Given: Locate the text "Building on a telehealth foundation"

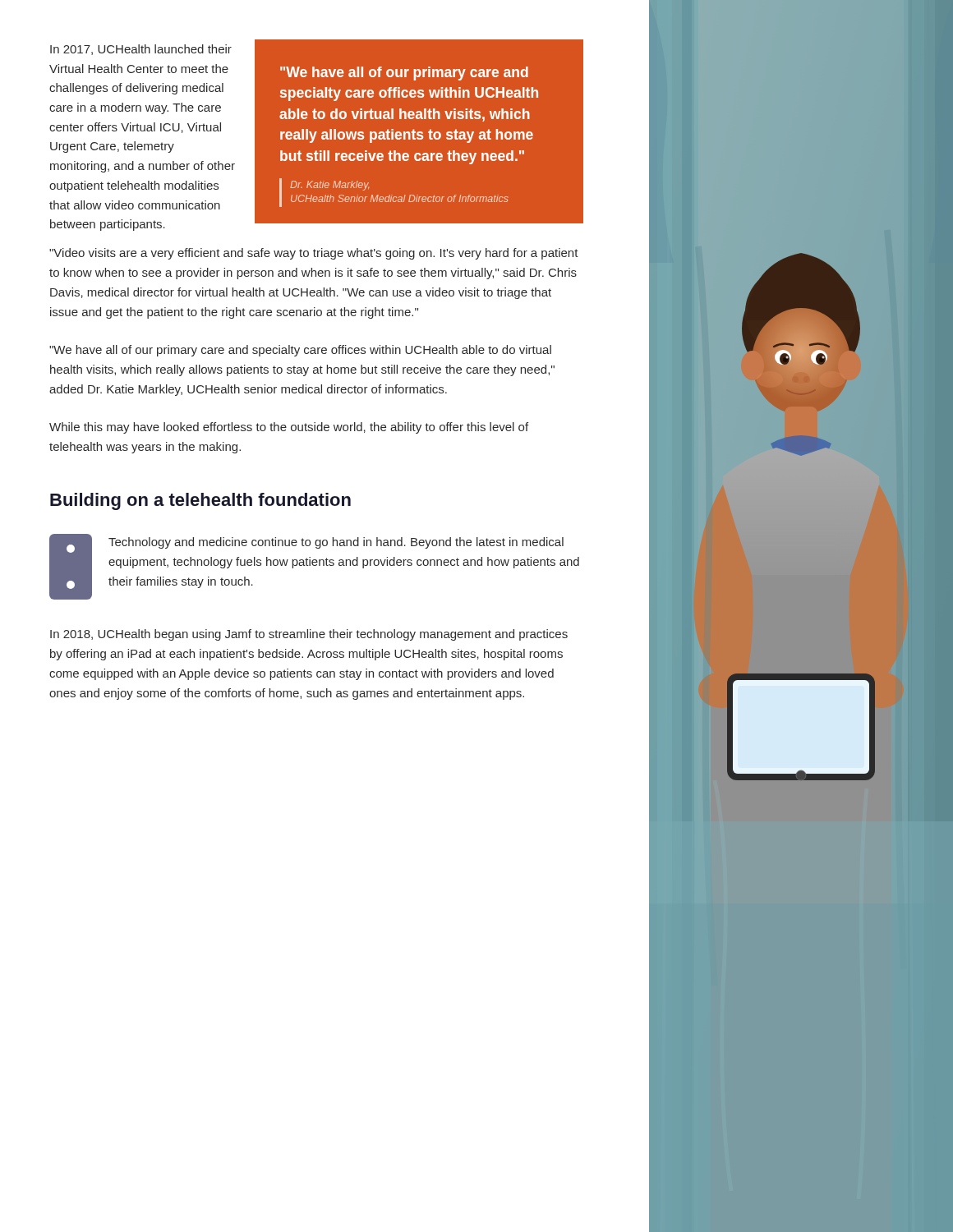Looking at the screenshot, I should pos(200,500).
